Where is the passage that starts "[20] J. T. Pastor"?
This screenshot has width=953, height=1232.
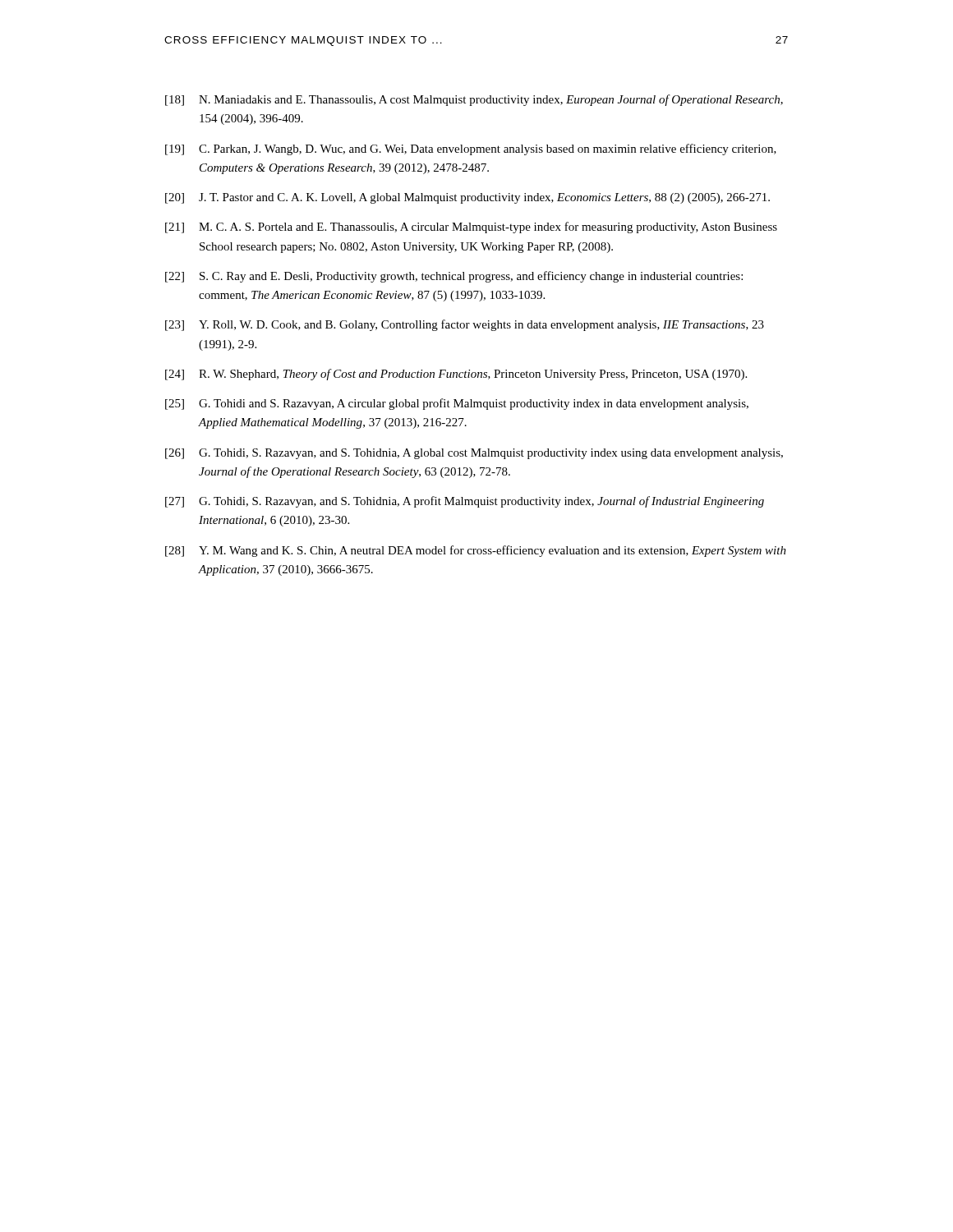coord(476,198)
